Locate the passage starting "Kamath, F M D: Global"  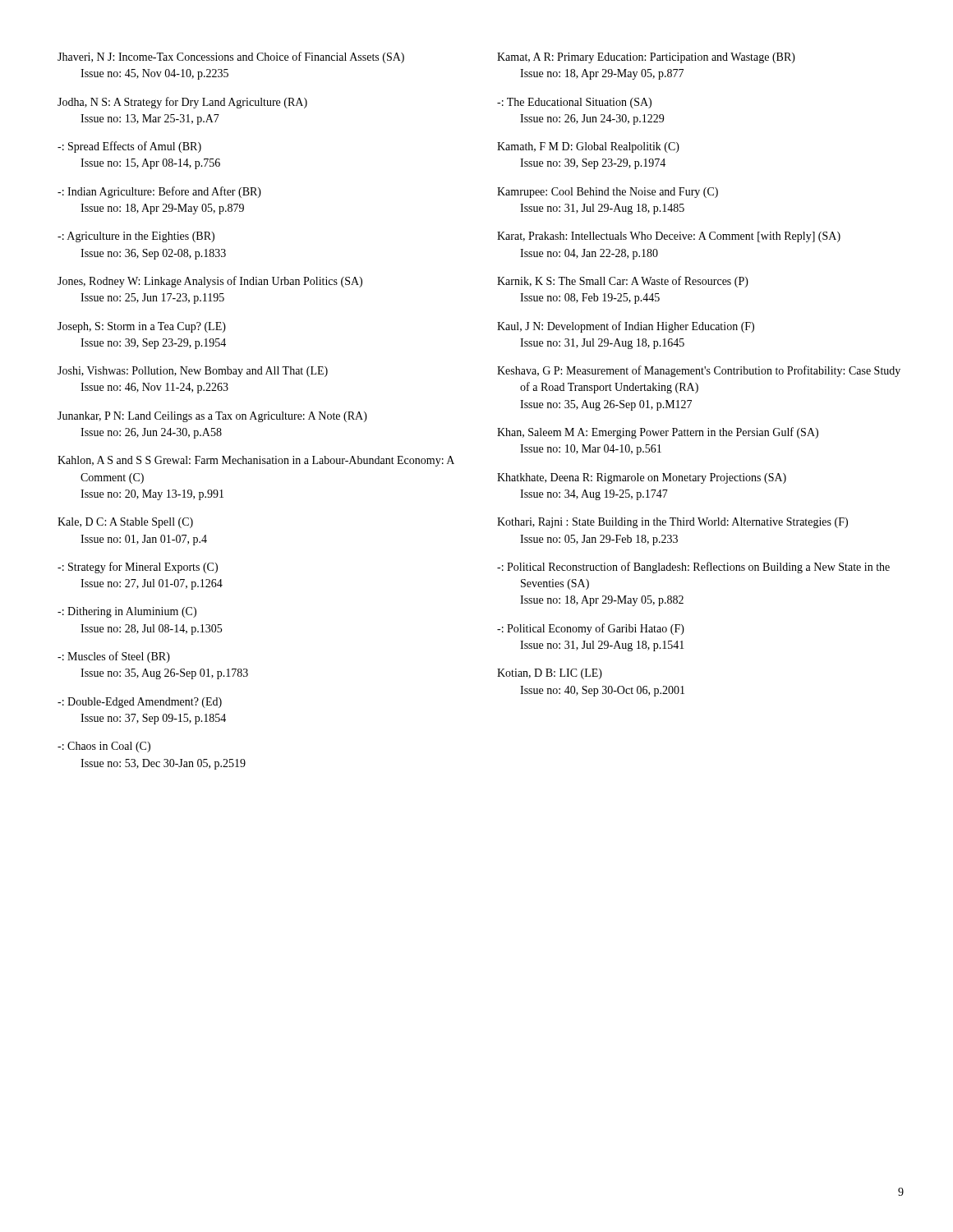click(588, 147)
